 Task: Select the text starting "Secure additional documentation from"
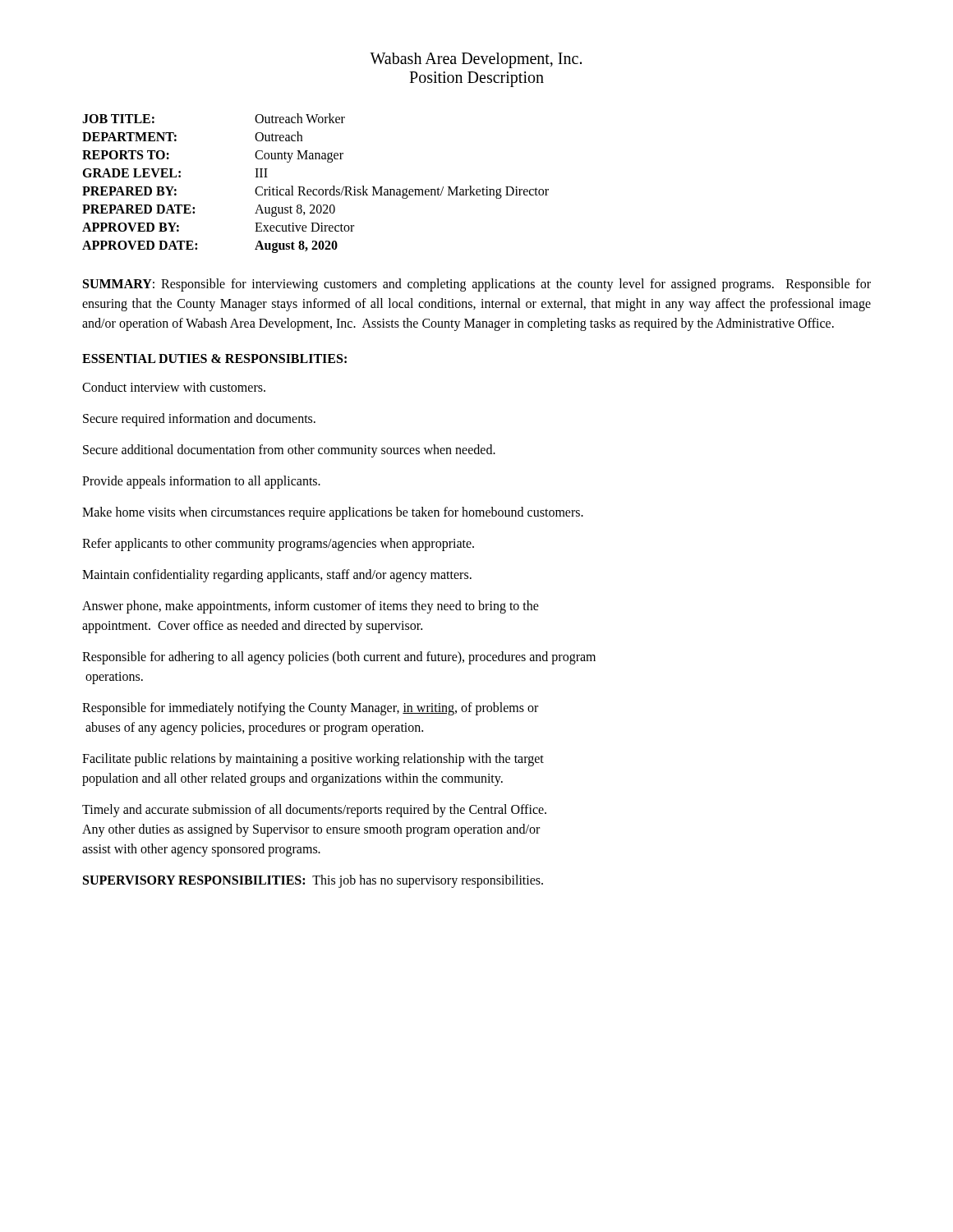click(x=289, y=450)
